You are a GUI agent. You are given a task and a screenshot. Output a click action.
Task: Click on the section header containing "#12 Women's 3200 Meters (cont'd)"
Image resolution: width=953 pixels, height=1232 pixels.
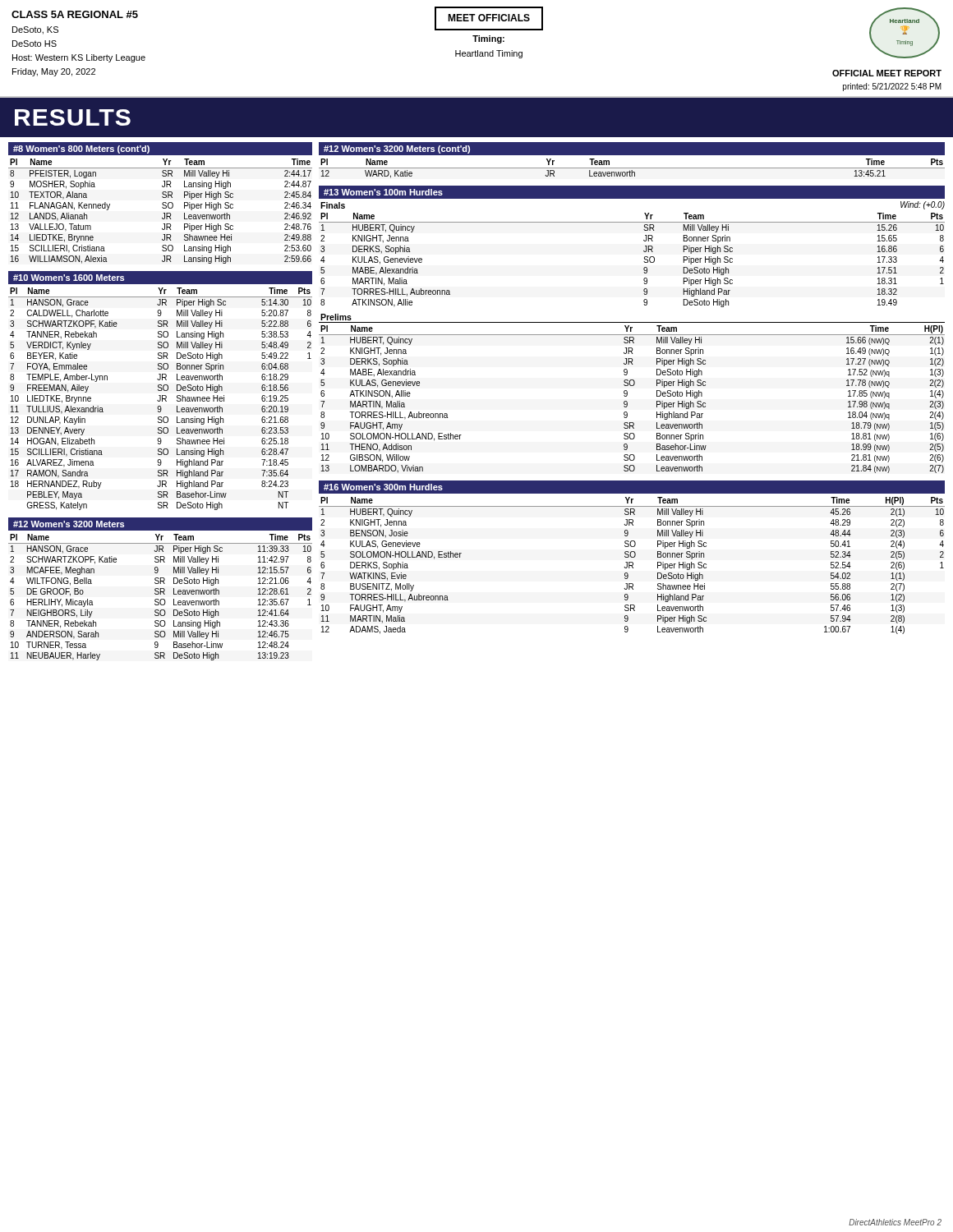397,148
